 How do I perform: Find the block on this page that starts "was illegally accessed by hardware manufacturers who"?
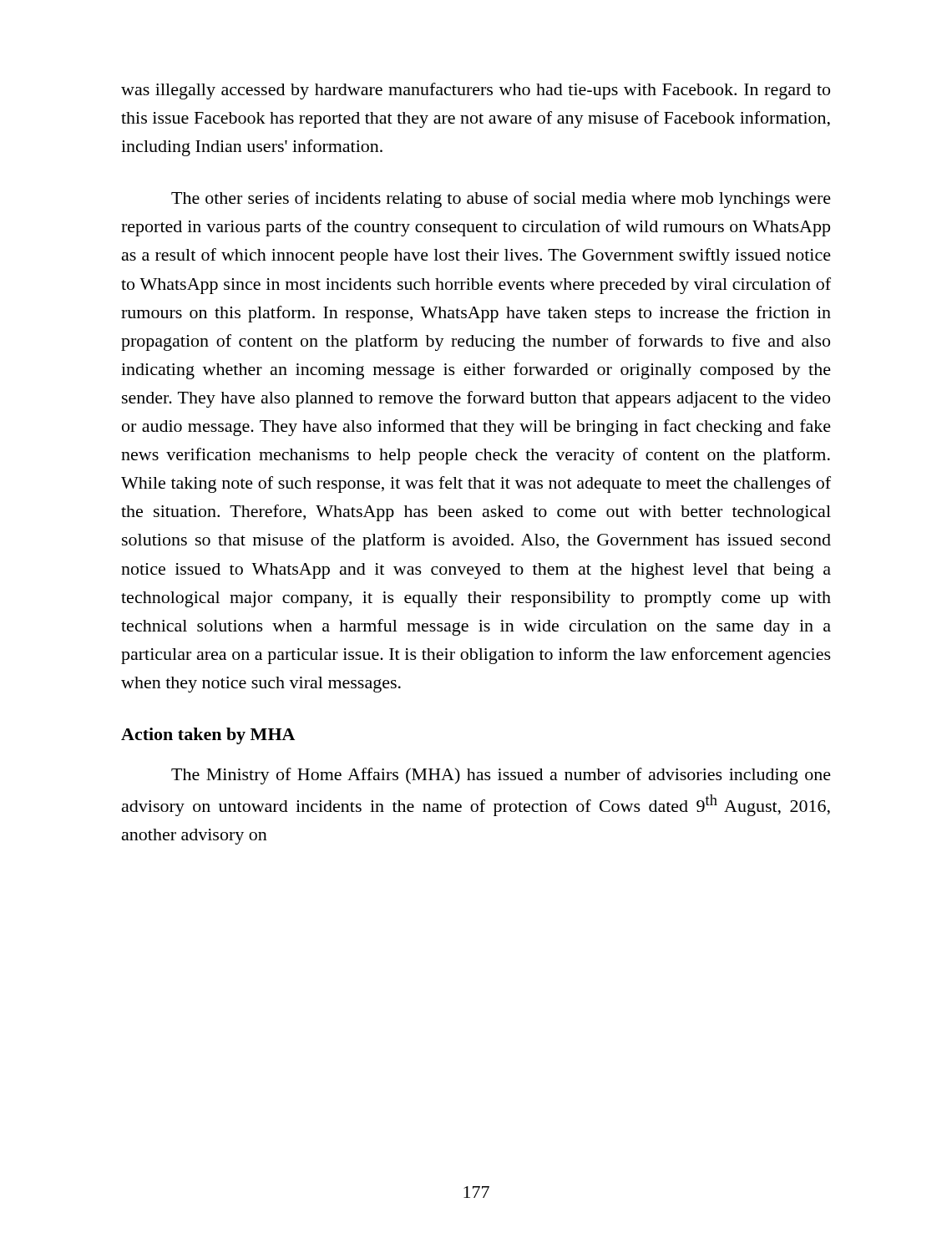click(476, 118)
